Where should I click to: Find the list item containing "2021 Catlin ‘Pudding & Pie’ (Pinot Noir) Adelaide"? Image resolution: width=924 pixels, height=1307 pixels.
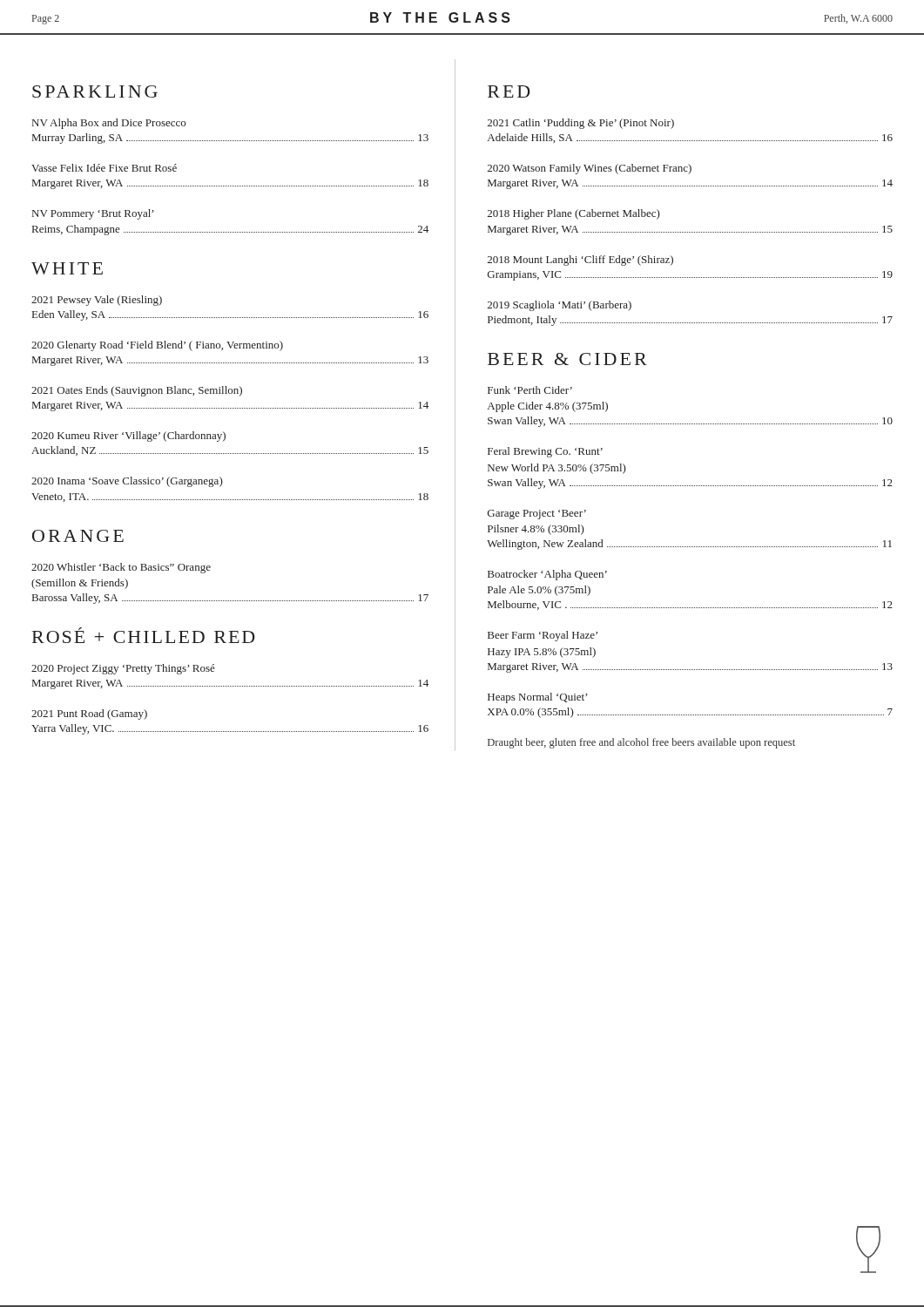pos(690,130)
